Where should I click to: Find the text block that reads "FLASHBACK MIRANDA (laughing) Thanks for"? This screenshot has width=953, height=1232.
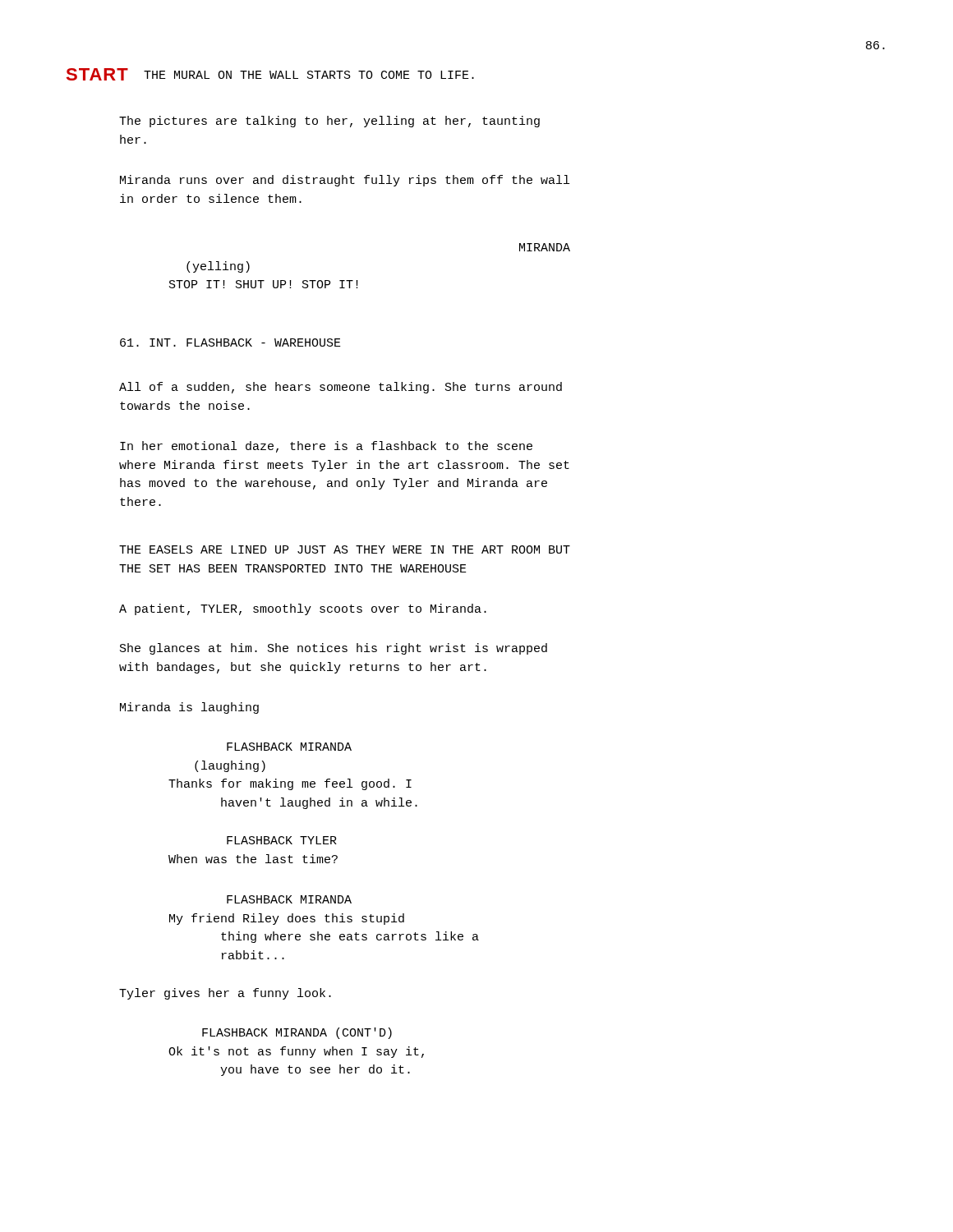tap(289, 747)
